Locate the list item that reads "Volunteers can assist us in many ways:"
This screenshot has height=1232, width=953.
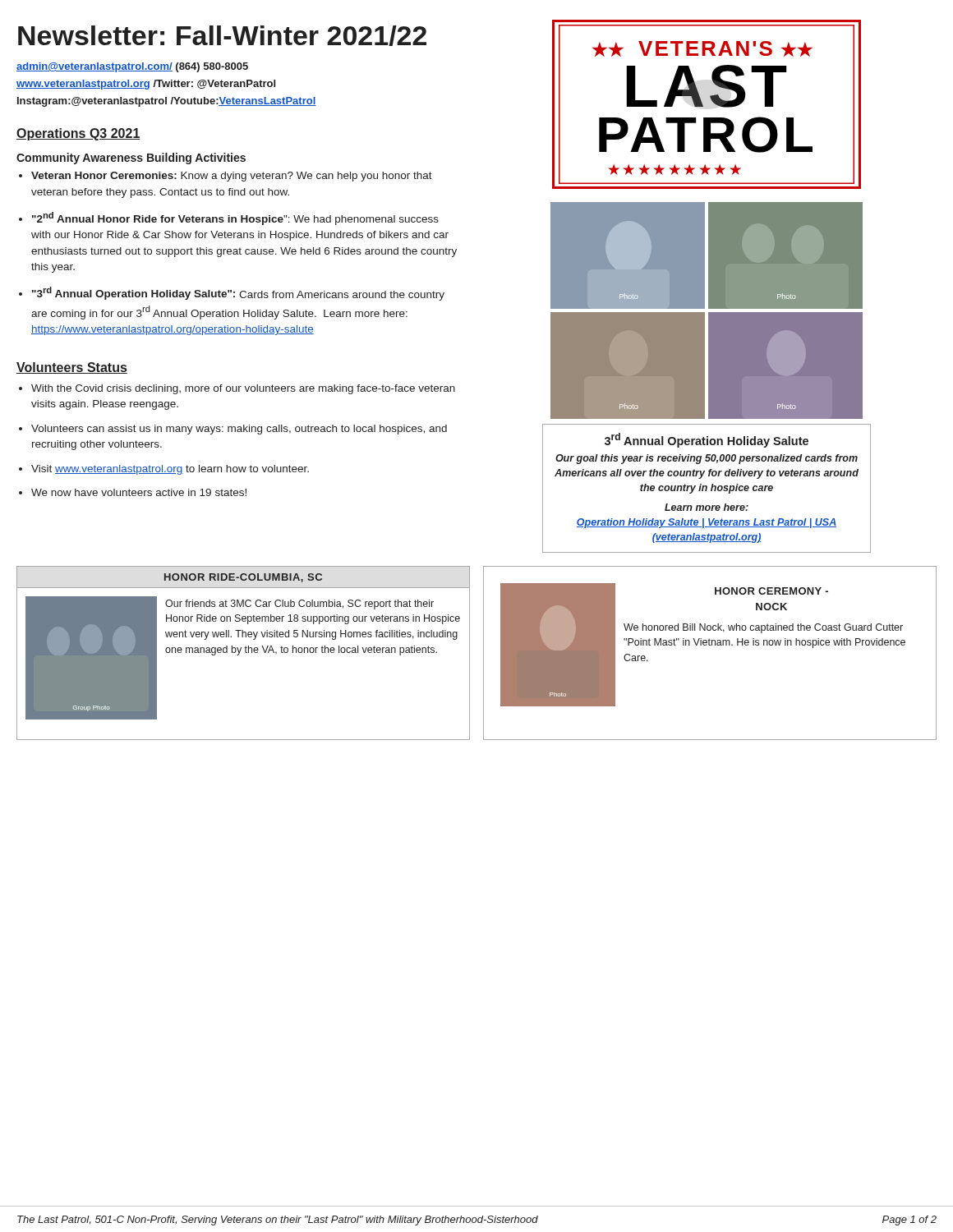239,436
